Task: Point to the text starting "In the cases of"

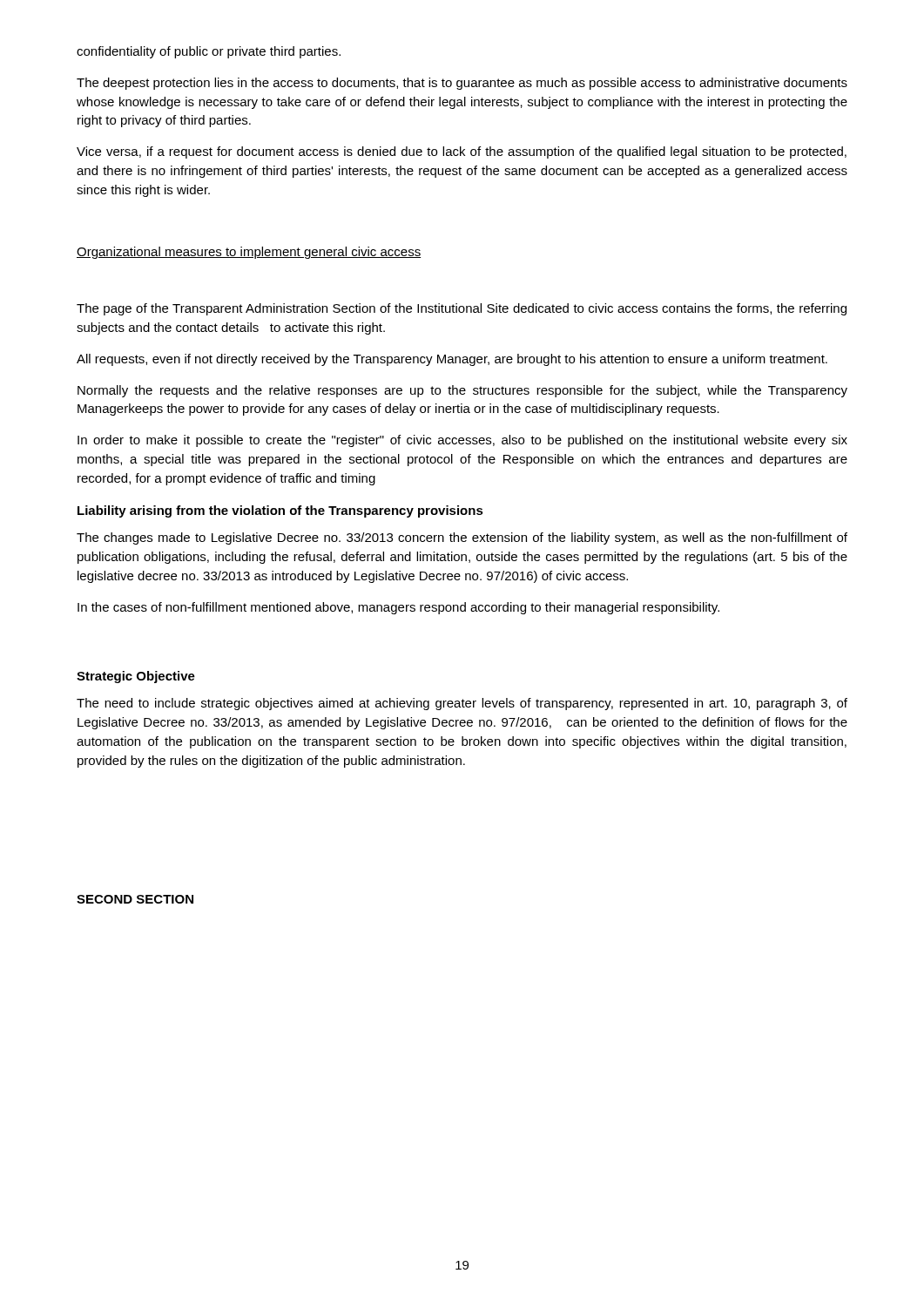Action: [x=399, y=606]
